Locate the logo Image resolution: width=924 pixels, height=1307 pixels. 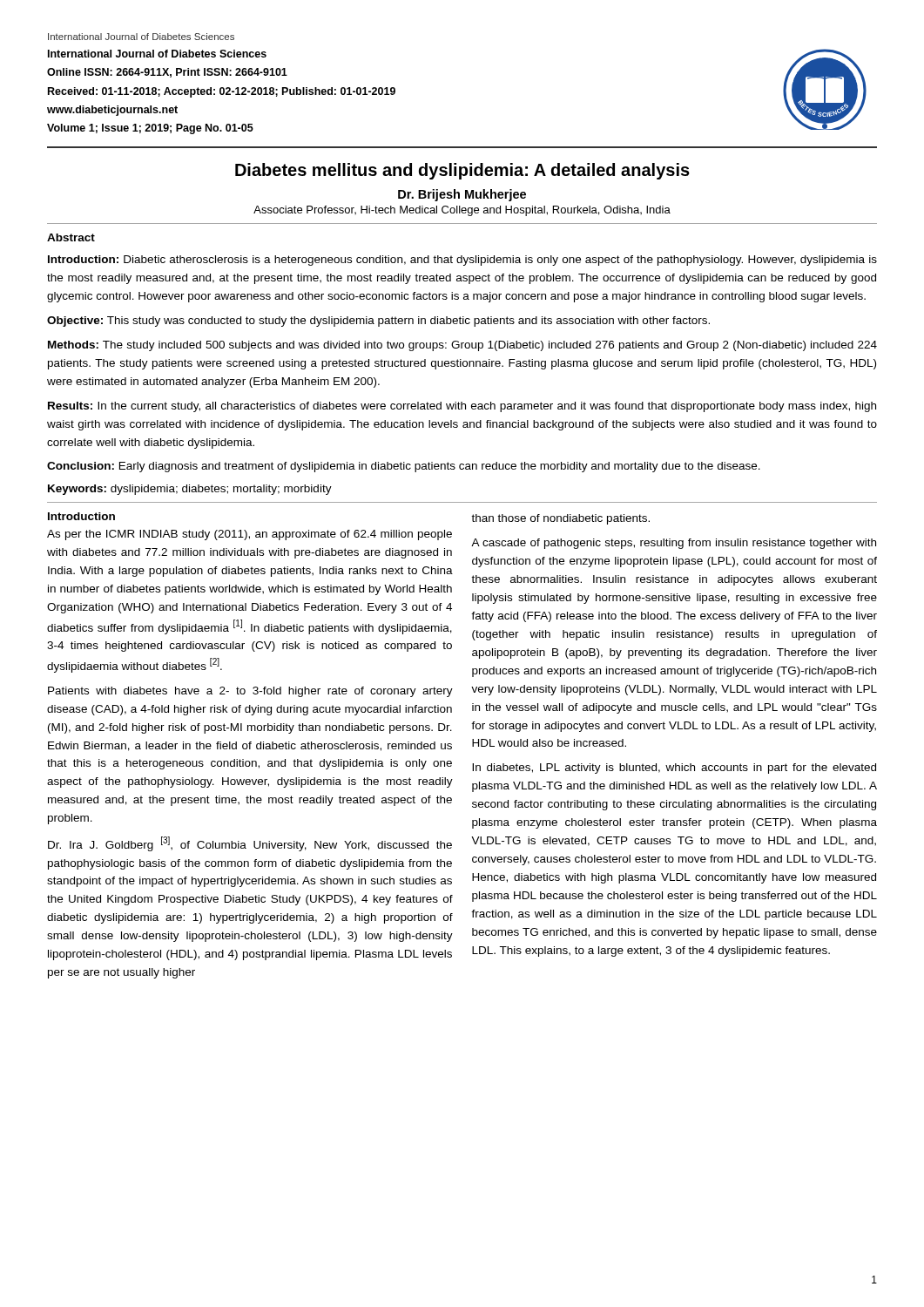(x=829, y=90)
